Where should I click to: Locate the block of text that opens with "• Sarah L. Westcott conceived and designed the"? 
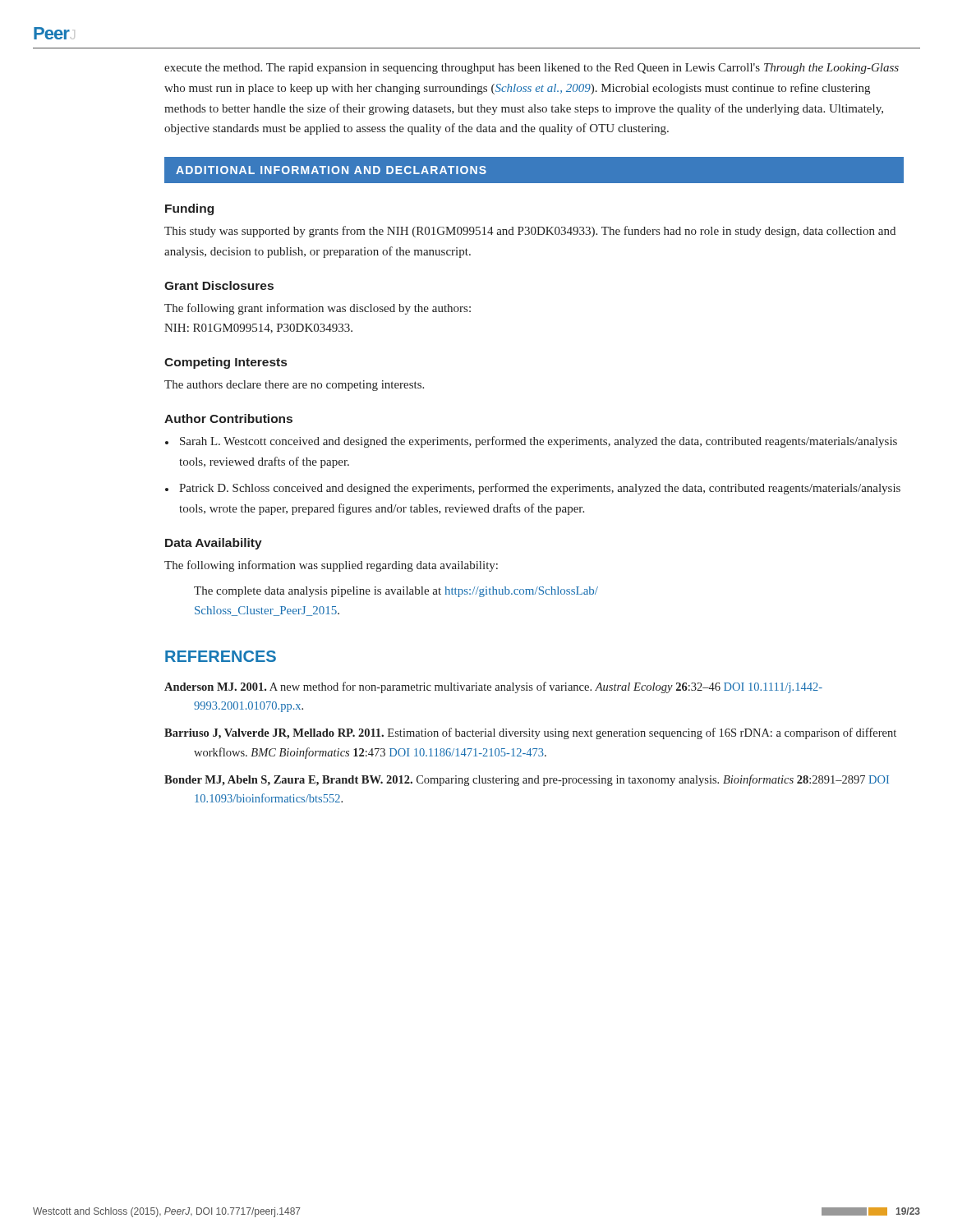tap(534, 451)
